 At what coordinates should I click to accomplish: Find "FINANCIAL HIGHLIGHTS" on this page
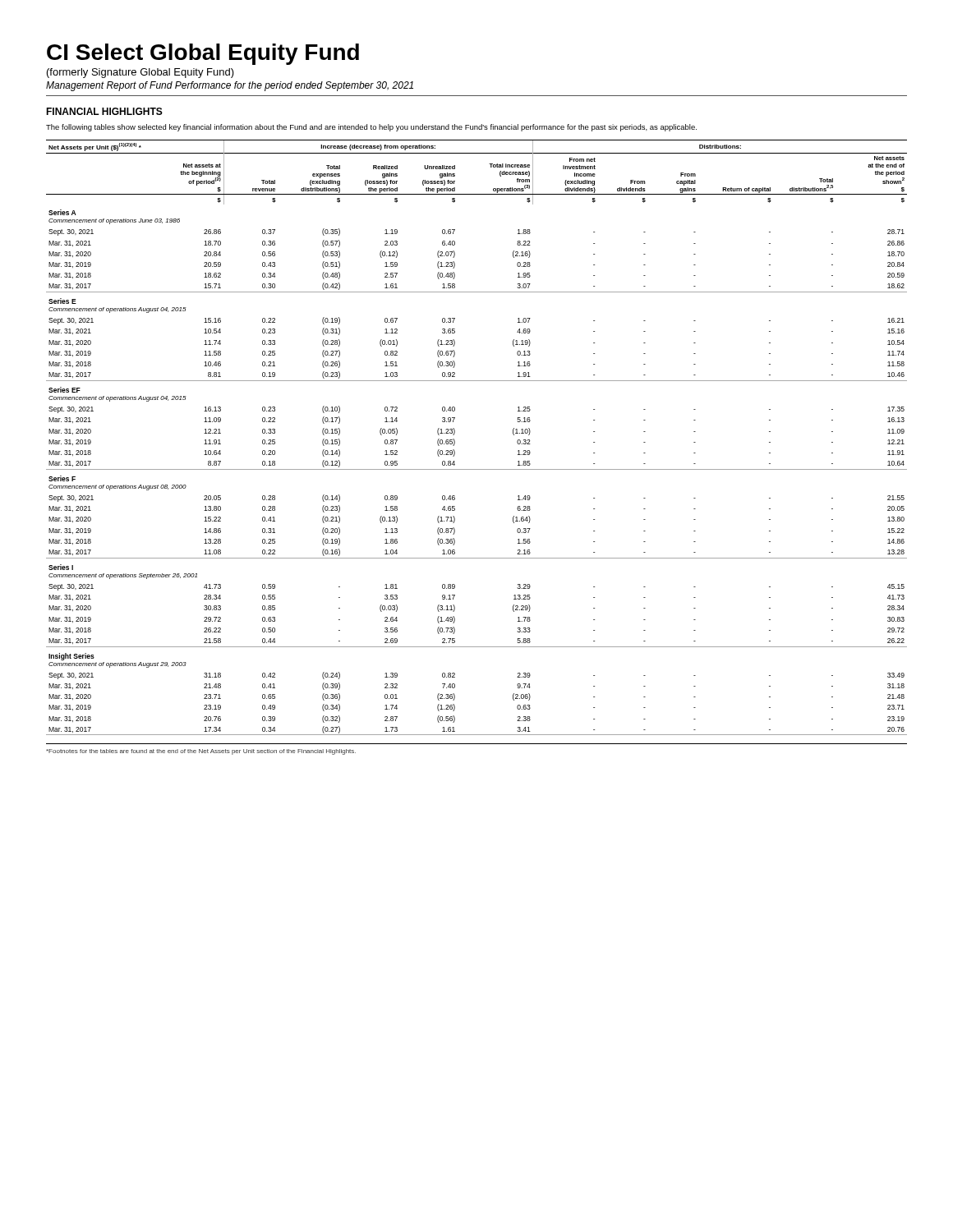pos(104,112)
